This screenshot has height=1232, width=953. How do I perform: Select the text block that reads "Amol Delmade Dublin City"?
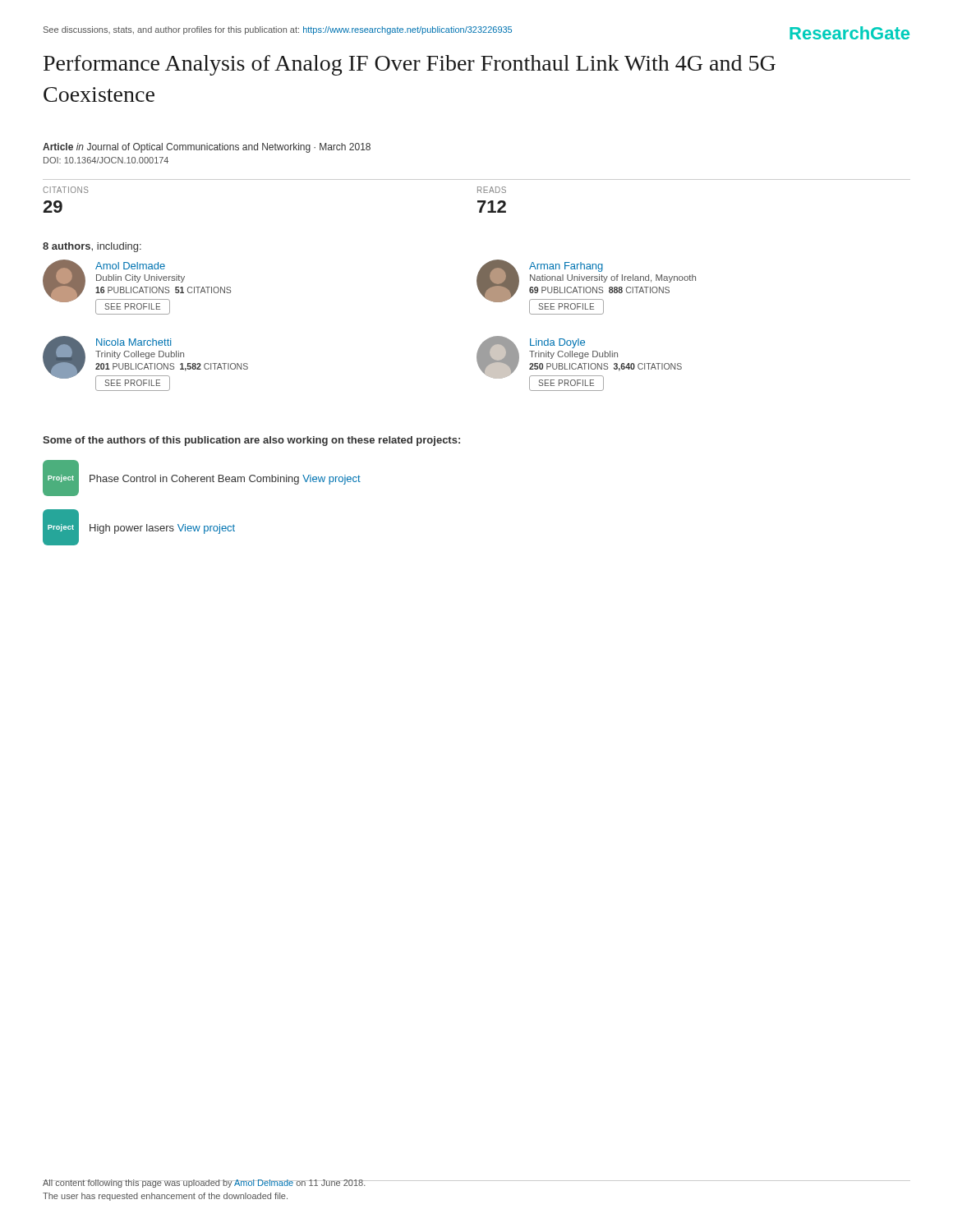pos(252,287)
